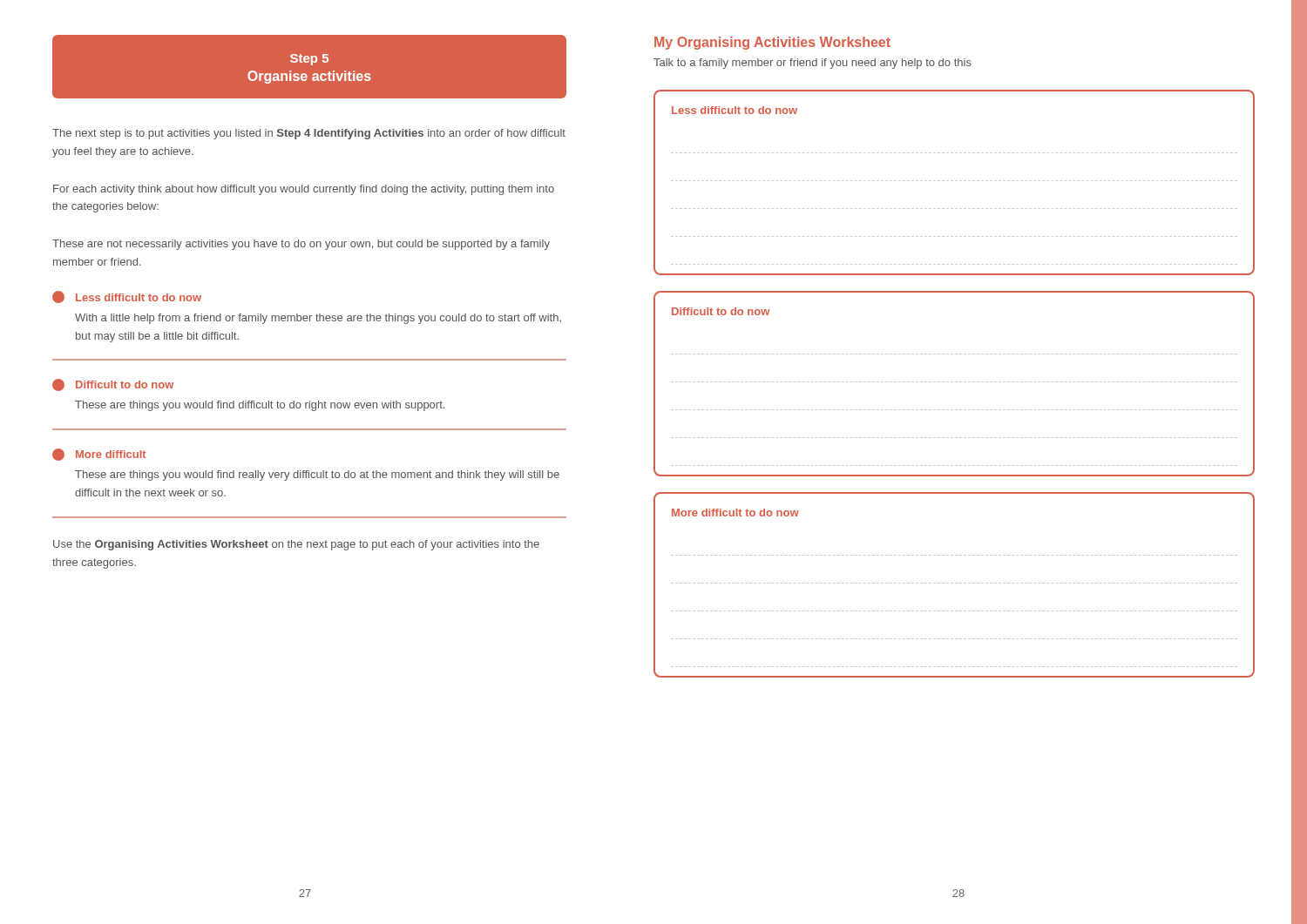The height and width of the screenshot is (924, 1307).
Task: Click on the text starting "The next step is to"
Action: pyautogui.click(x=309, y=142)
